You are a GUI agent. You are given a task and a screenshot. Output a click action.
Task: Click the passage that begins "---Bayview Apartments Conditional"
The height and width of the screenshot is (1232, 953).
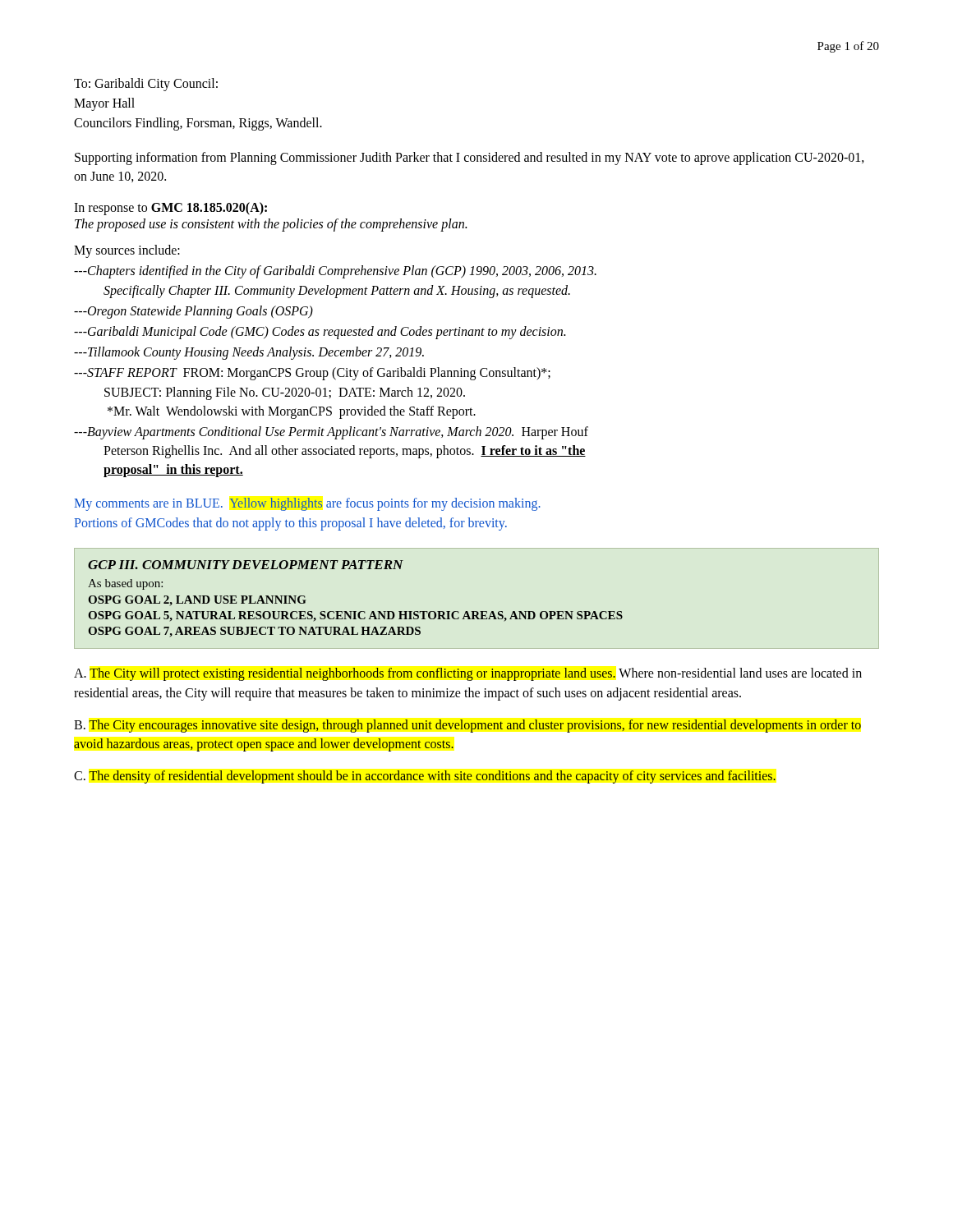331,451
